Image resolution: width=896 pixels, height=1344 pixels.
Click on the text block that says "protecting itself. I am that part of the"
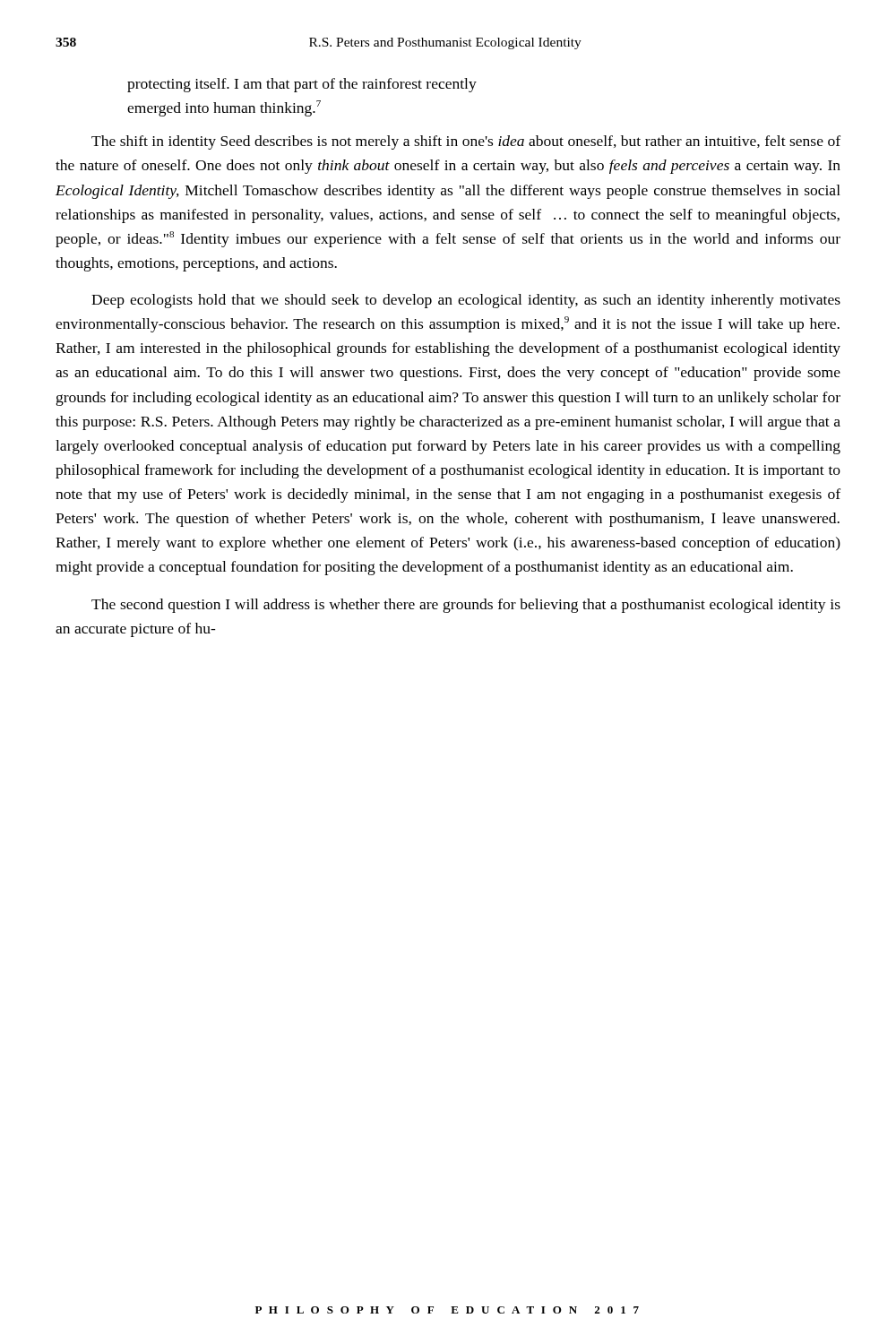click(x=302, y=95)
